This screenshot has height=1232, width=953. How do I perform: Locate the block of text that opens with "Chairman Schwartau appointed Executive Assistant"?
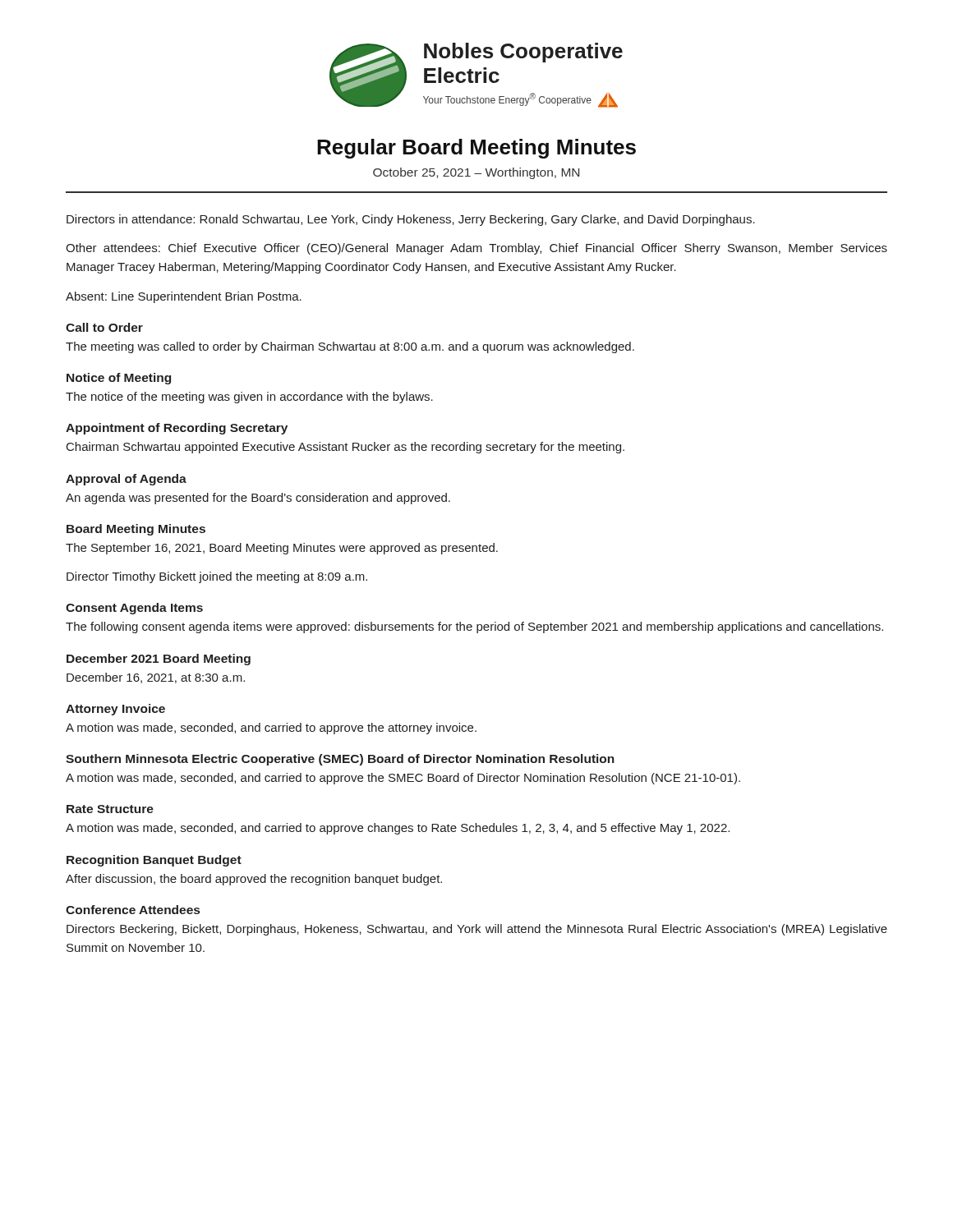pos(346,447)
